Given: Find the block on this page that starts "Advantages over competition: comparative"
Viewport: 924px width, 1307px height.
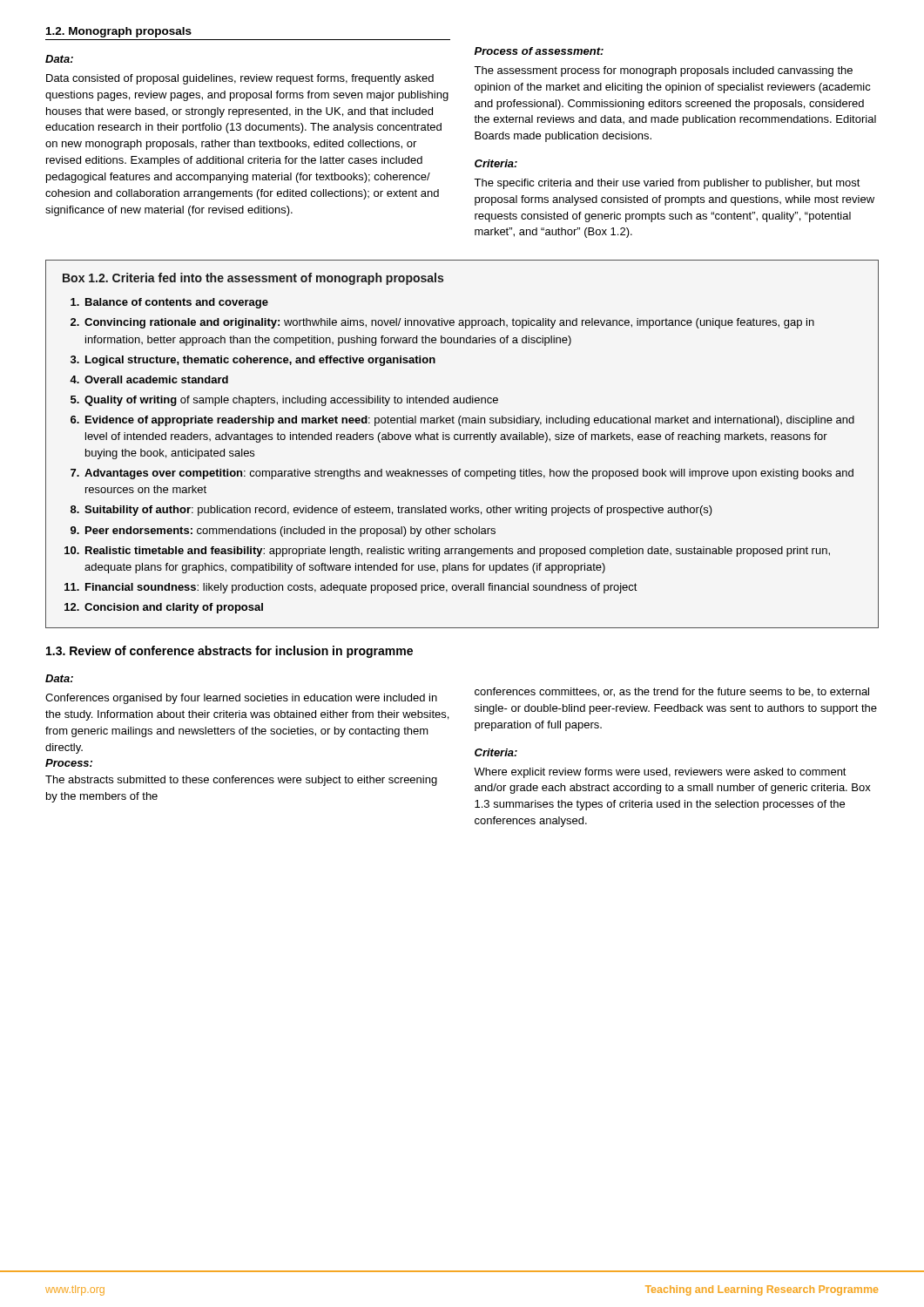Looking at the screenshot, I should 469,481.
